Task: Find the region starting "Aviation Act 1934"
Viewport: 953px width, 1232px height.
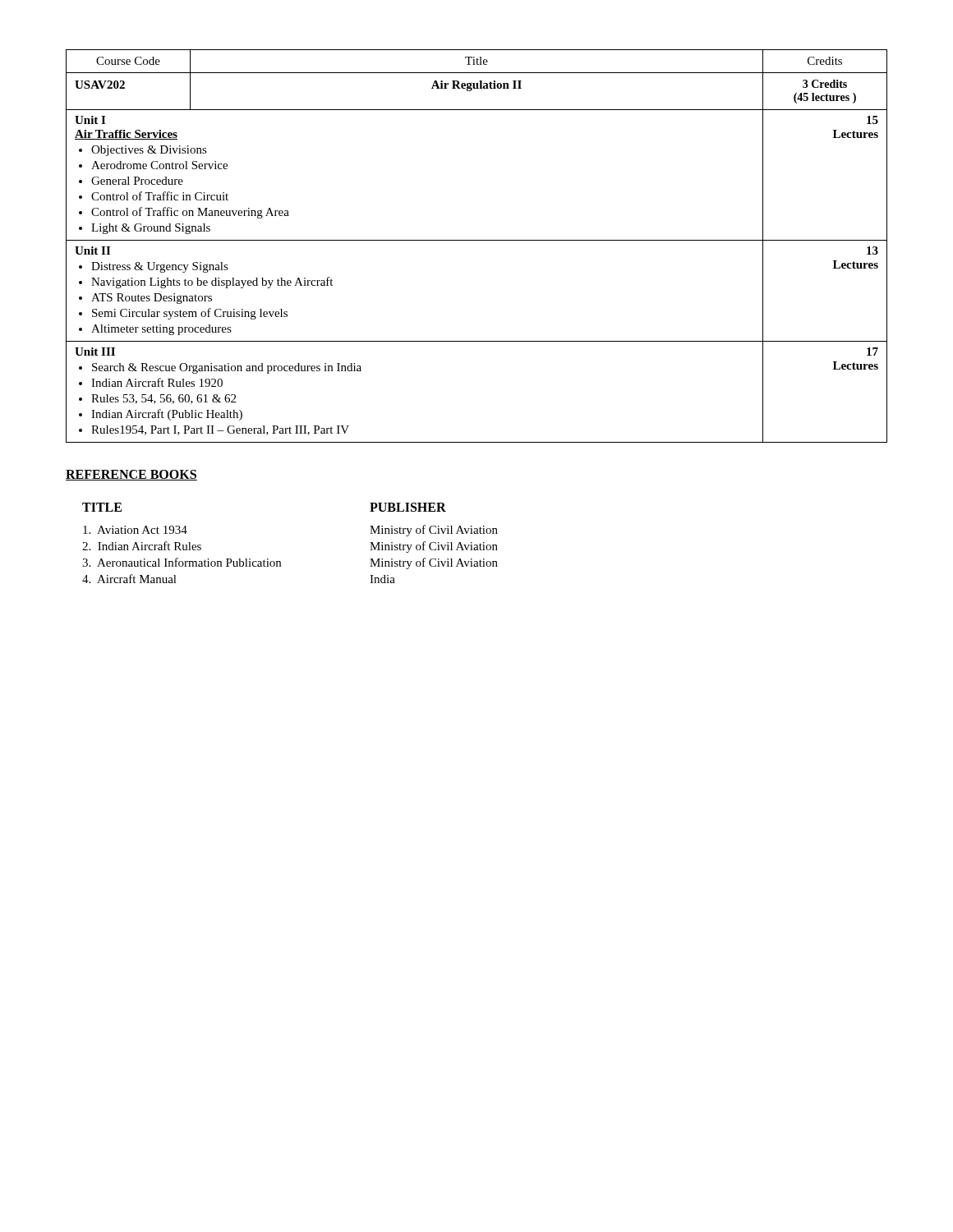Action: [135, 530]
